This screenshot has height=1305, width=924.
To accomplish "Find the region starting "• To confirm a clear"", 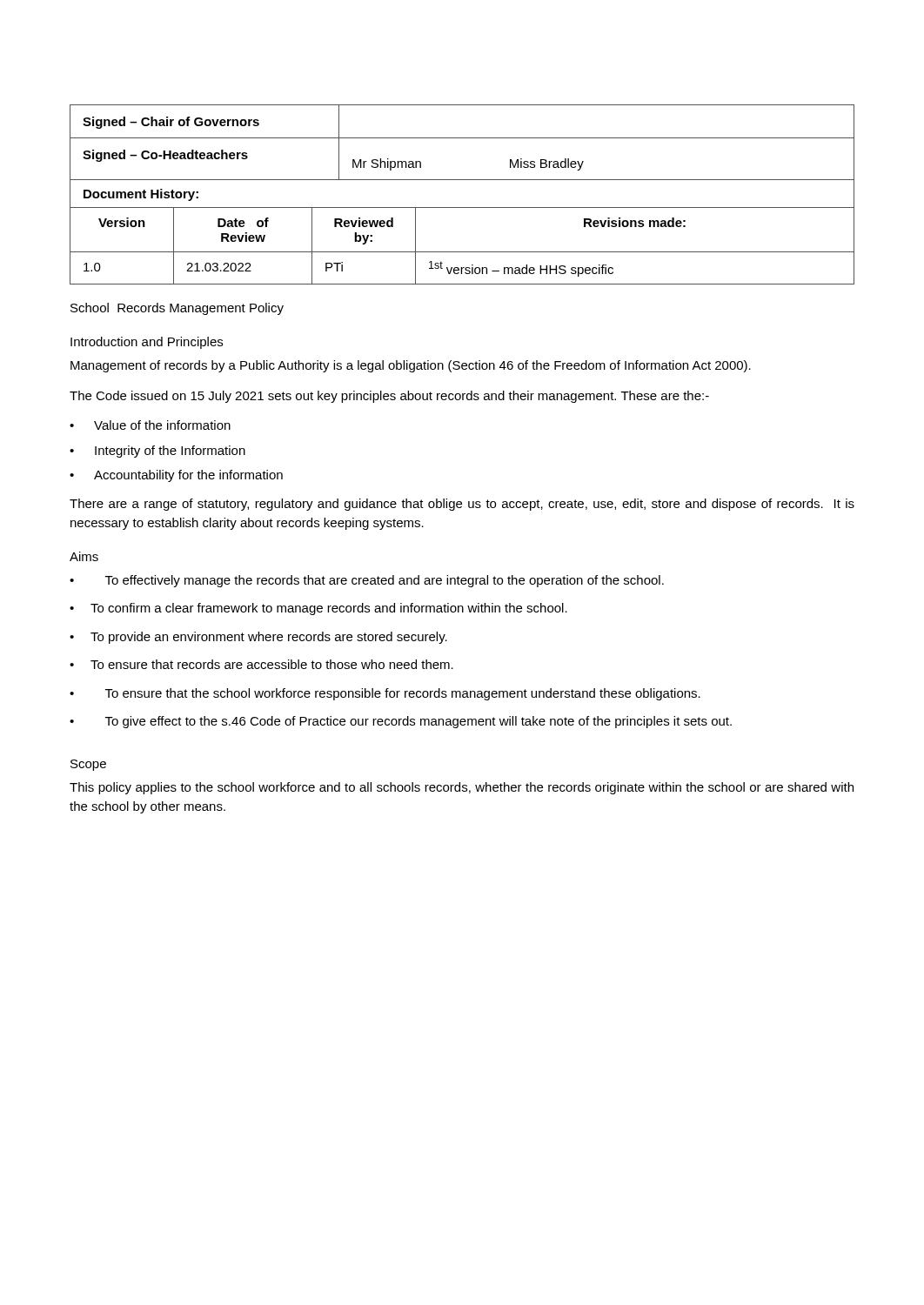I will [x=319, y=608].
